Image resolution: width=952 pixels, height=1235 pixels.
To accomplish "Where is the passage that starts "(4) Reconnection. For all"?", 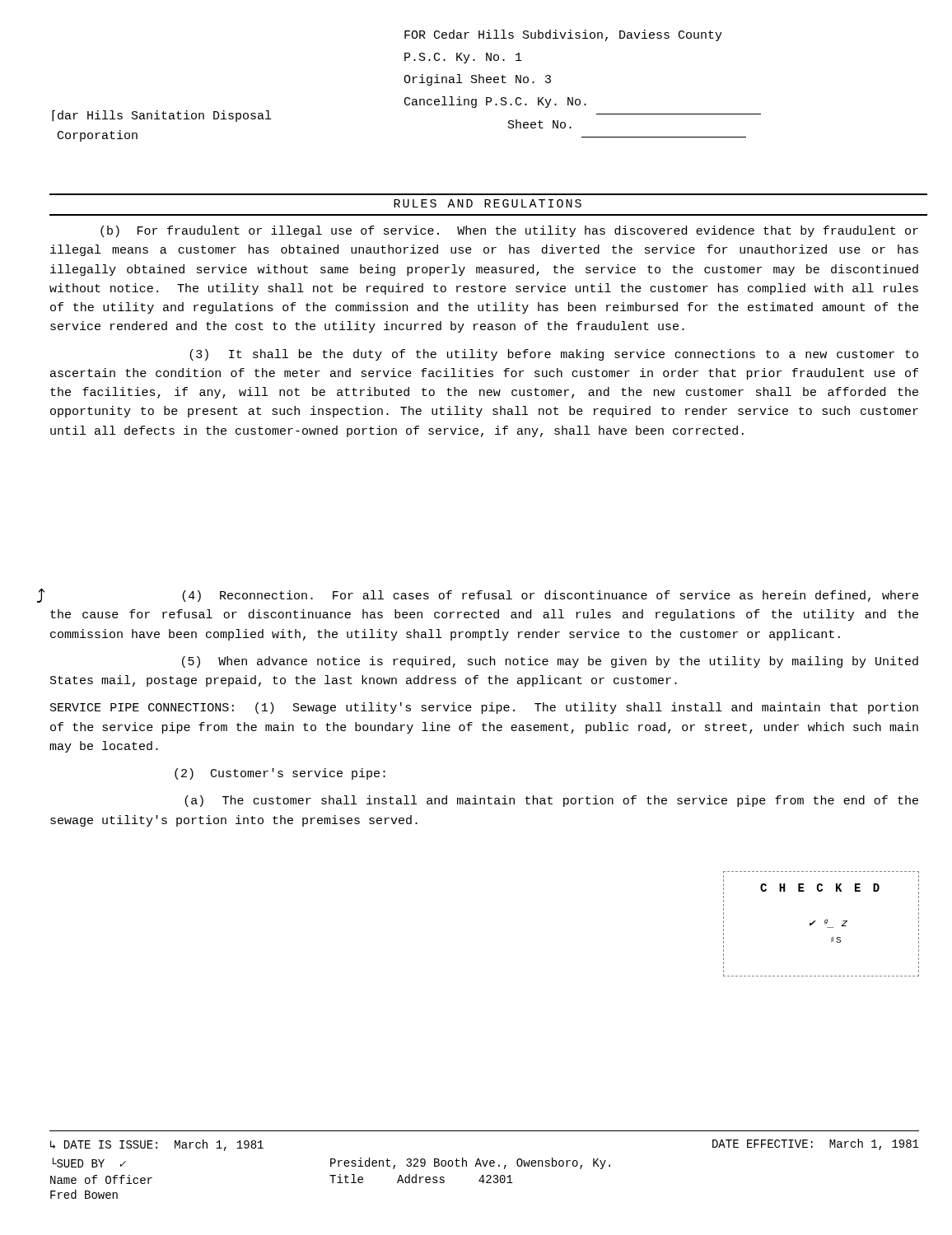I will [484, 616].
